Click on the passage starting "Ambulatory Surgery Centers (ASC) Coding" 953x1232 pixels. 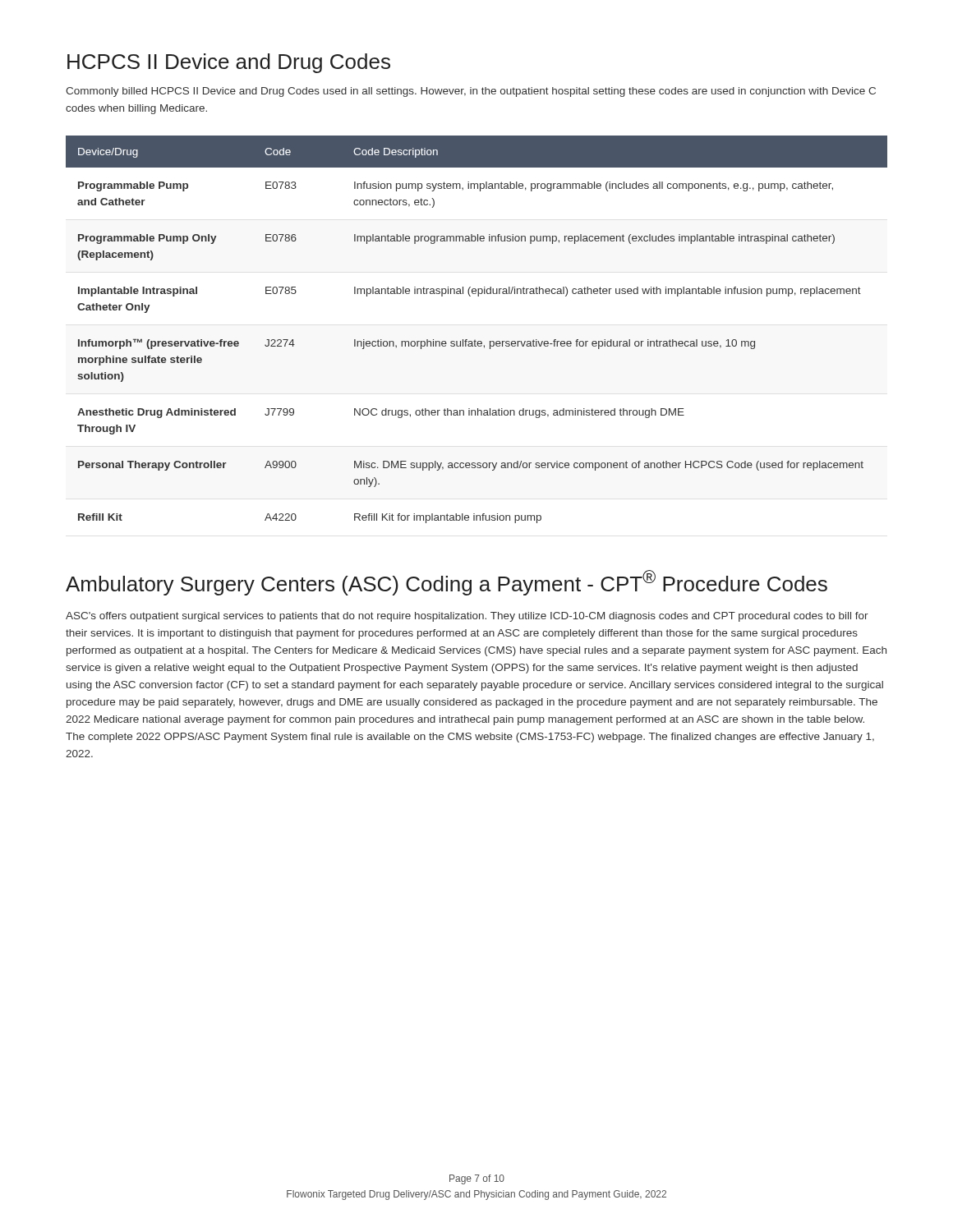coord(447,581)
